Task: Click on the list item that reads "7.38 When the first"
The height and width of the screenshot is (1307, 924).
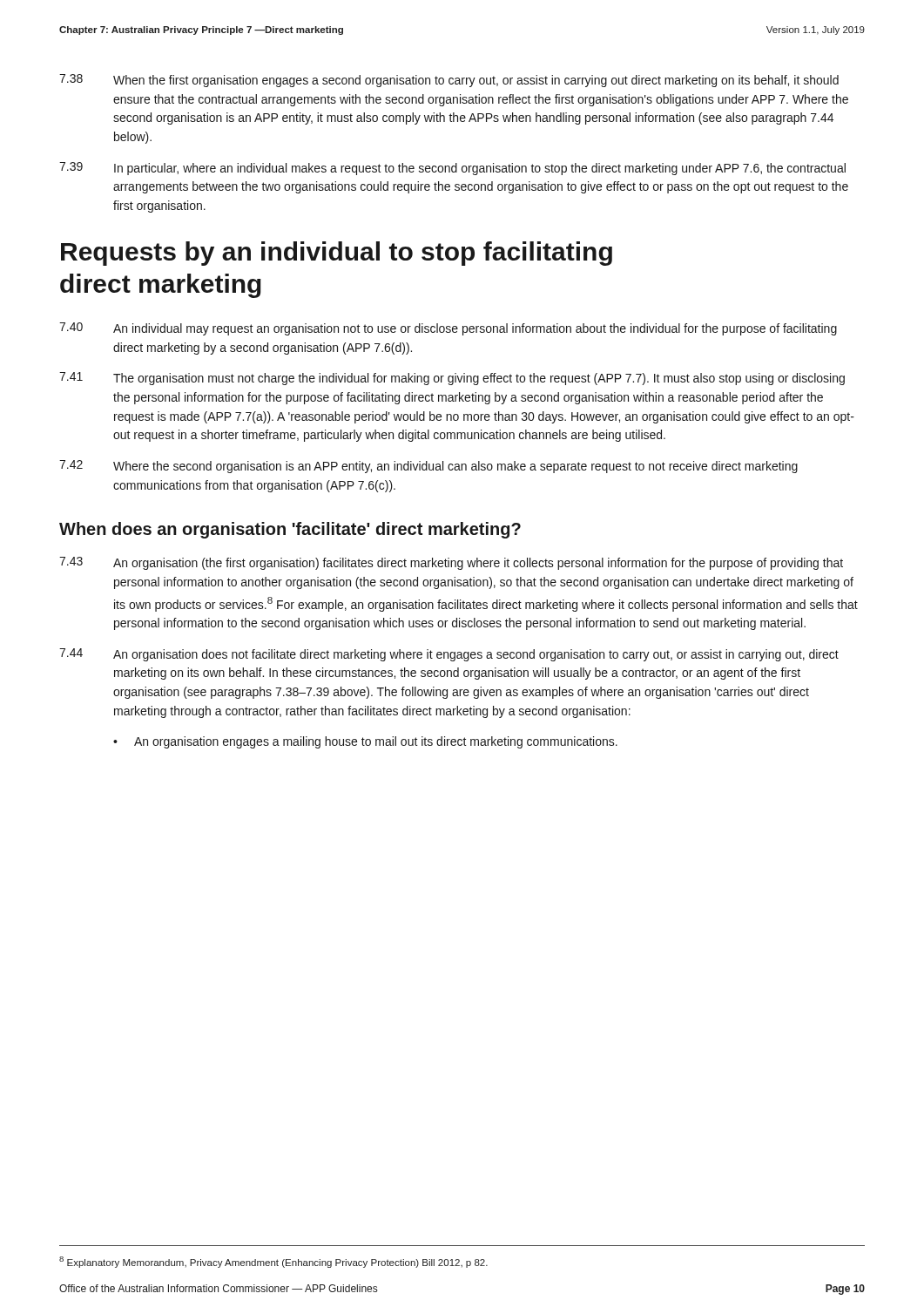Action: (x=462, y=109)
